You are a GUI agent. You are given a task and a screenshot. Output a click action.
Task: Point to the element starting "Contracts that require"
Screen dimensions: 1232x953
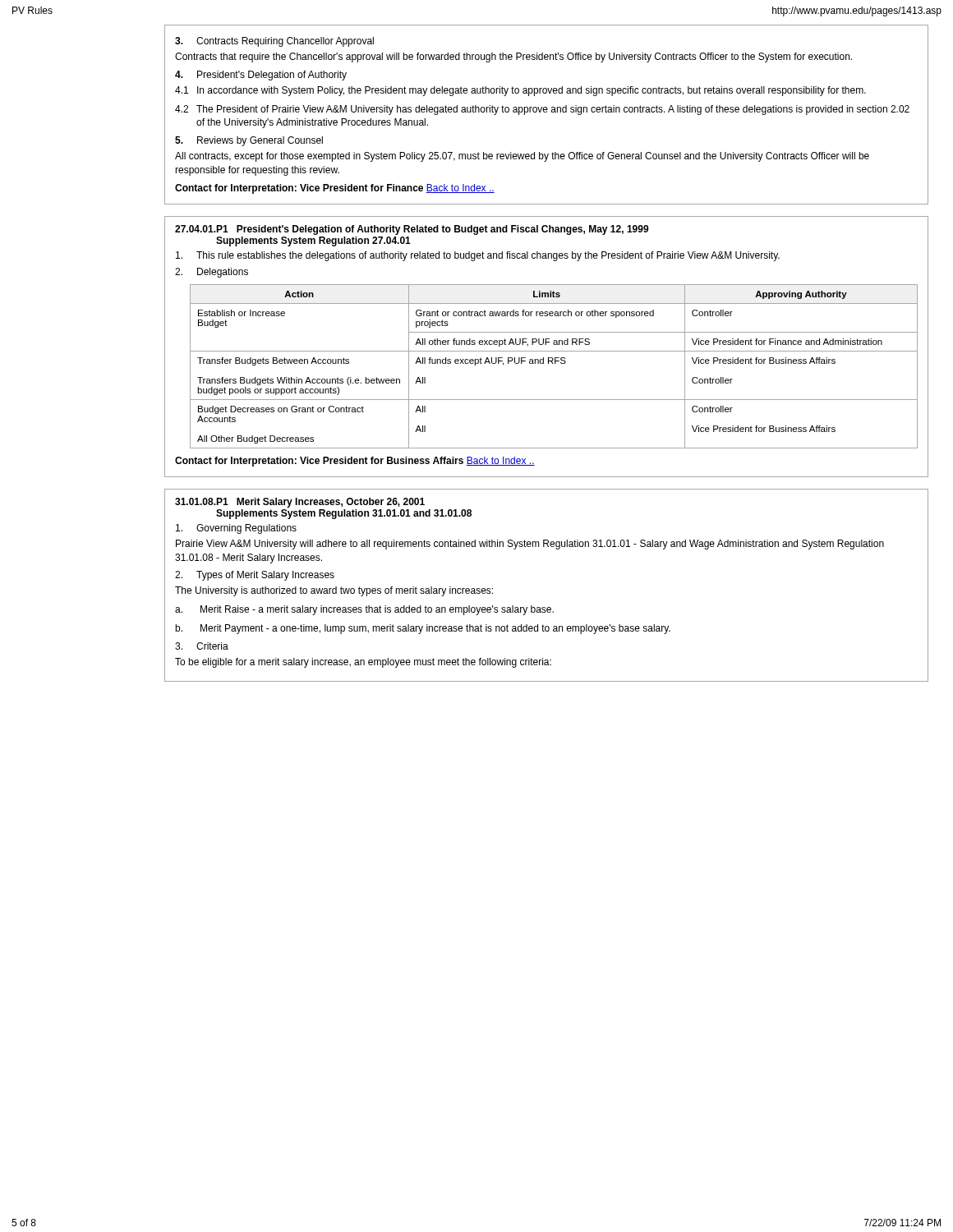click(x=514, y=57)
